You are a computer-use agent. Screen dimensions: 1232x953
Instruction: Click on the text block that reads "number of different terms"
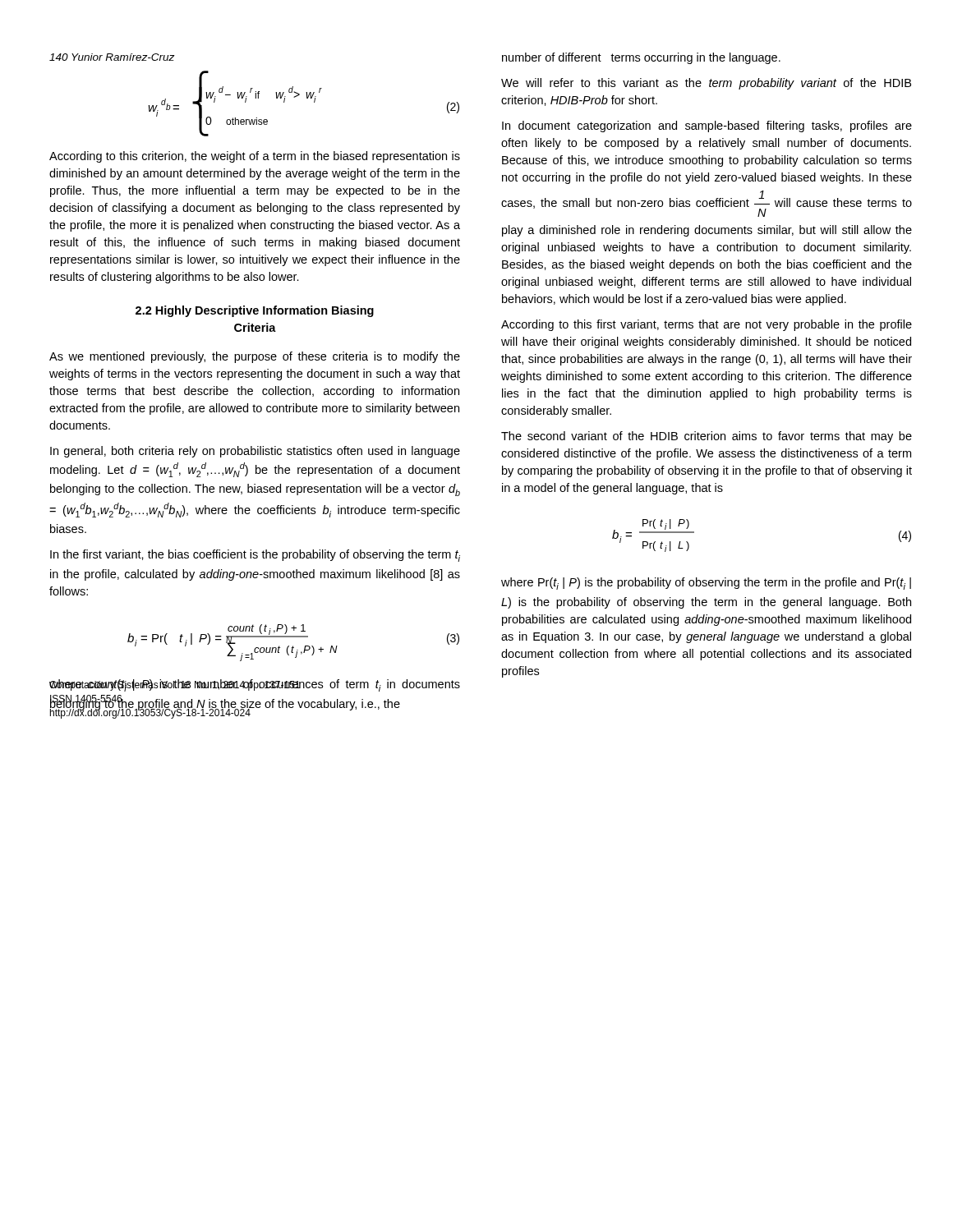707,273
